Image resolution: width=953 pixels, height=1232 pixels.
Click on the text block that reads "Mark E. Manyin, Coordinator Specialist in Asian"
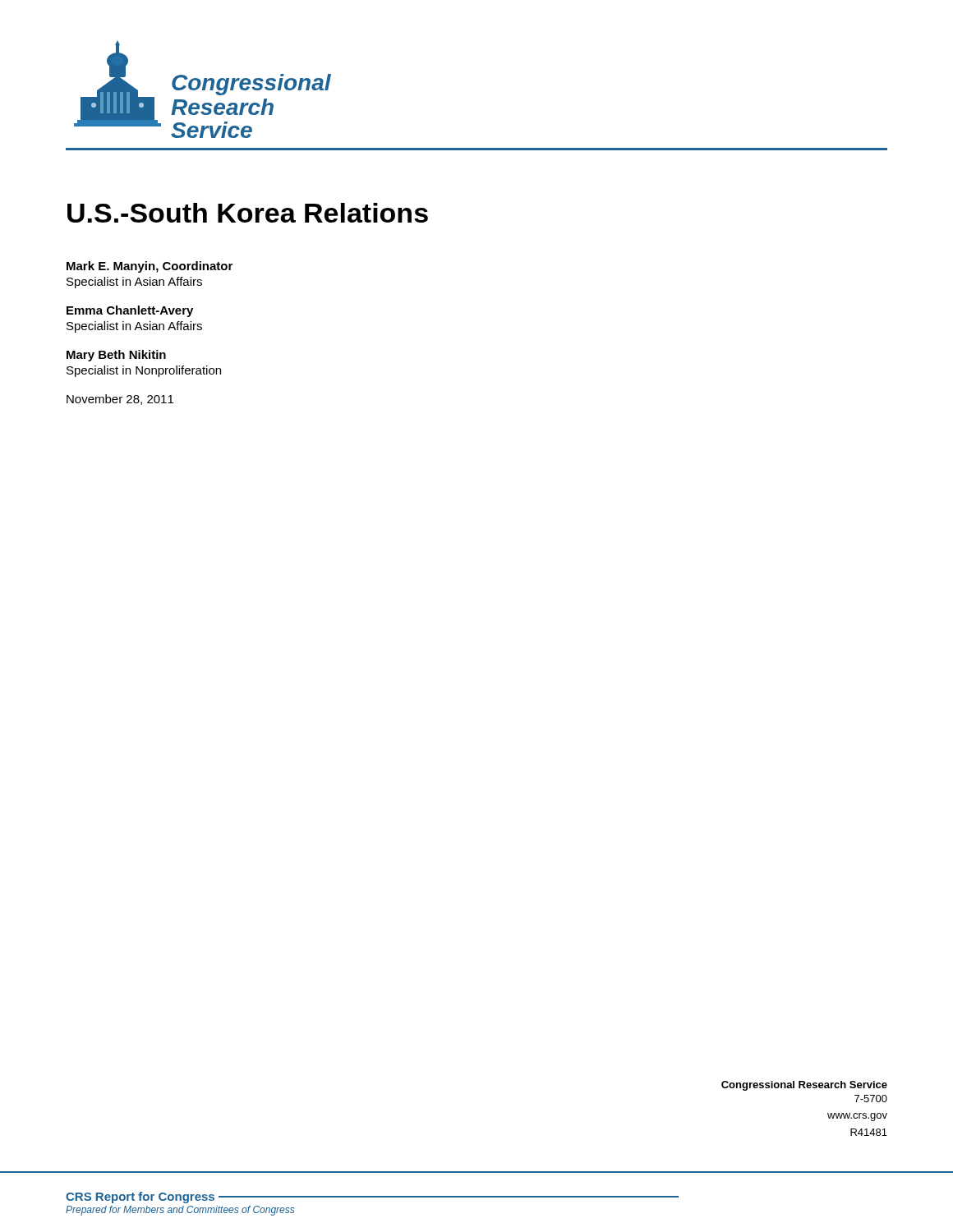[150, 267]
